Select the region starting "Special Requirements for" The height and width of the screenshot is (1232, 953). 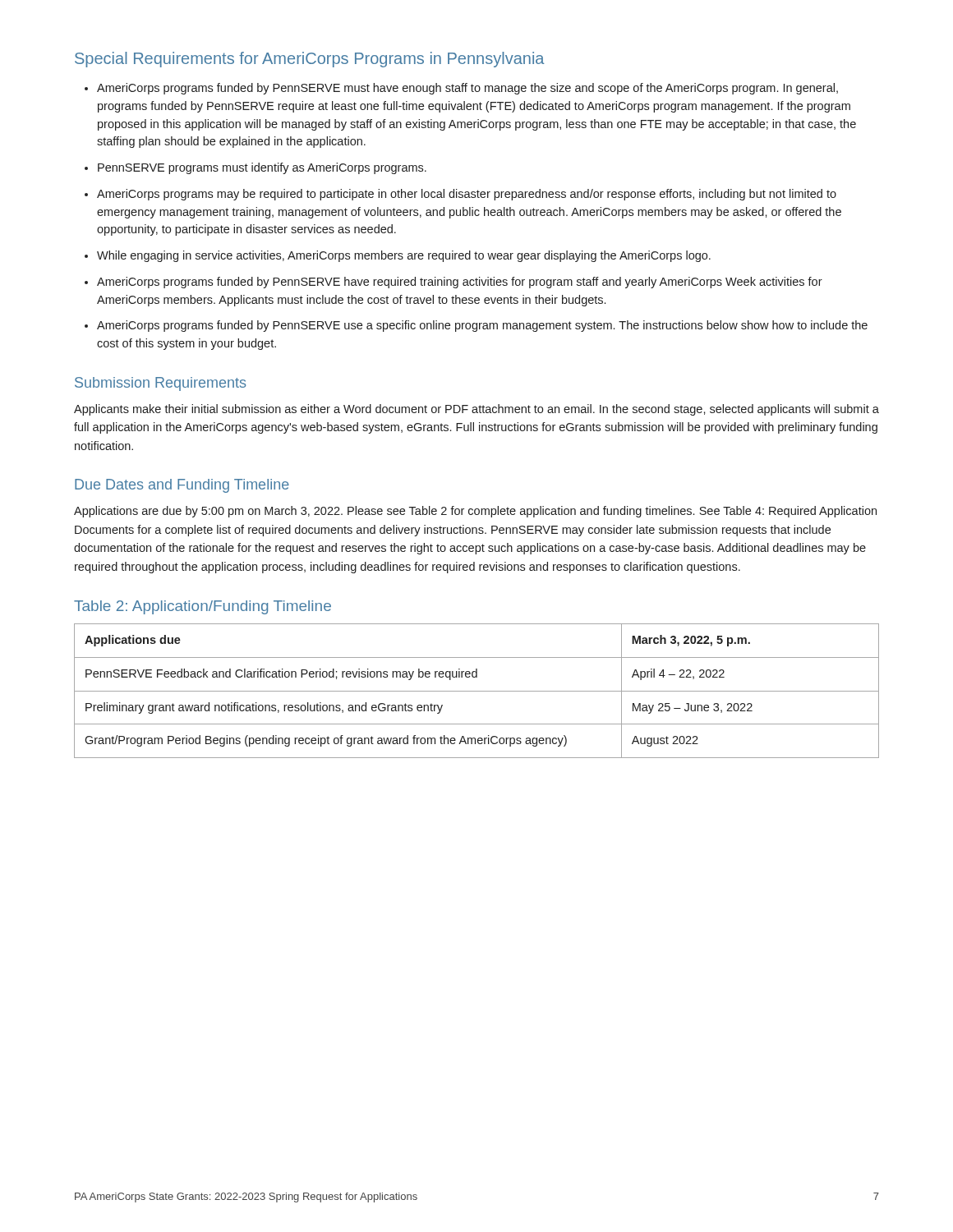(476, 59)
